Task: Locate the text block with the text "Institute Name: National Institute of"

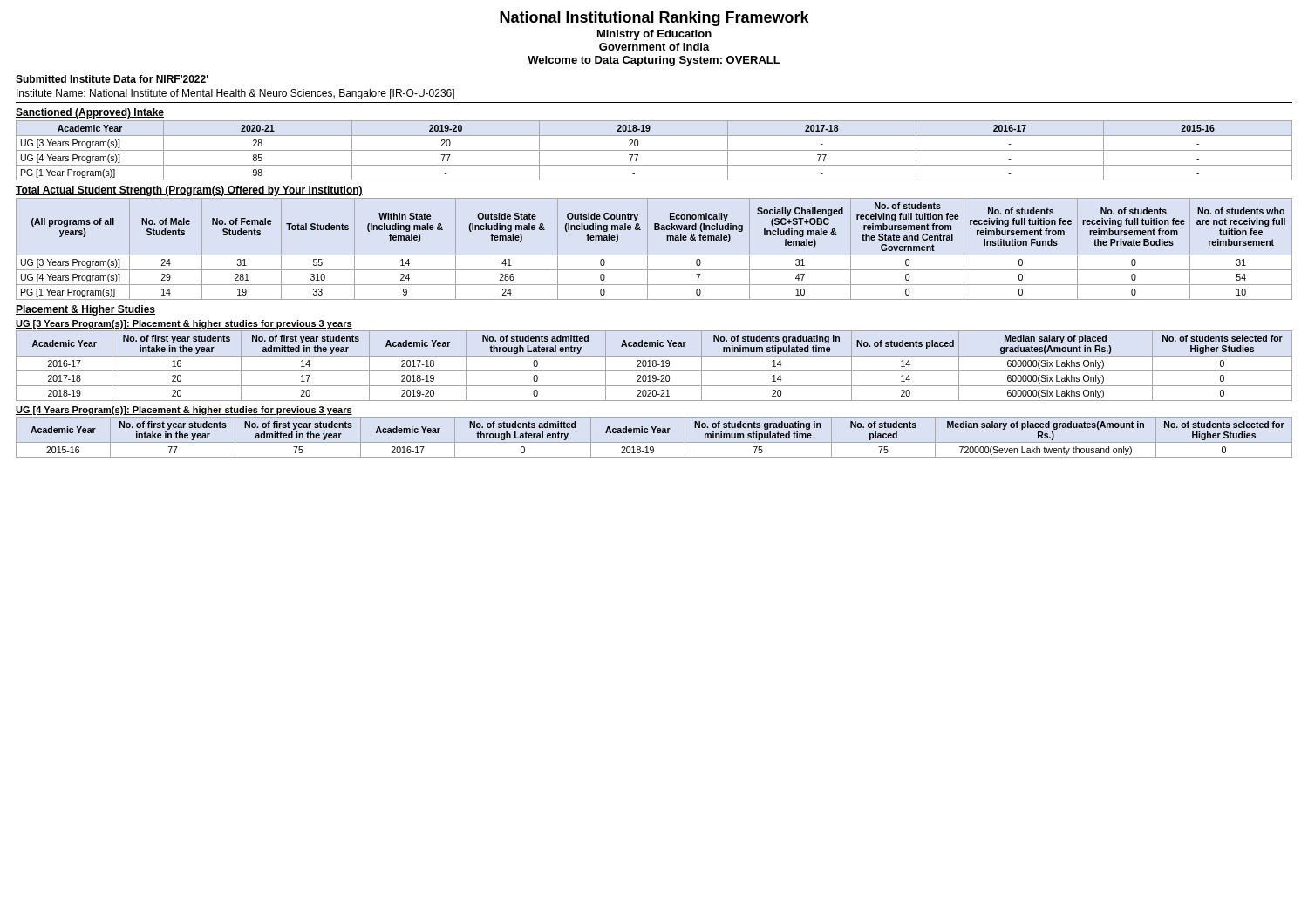Action: [235, 93]
